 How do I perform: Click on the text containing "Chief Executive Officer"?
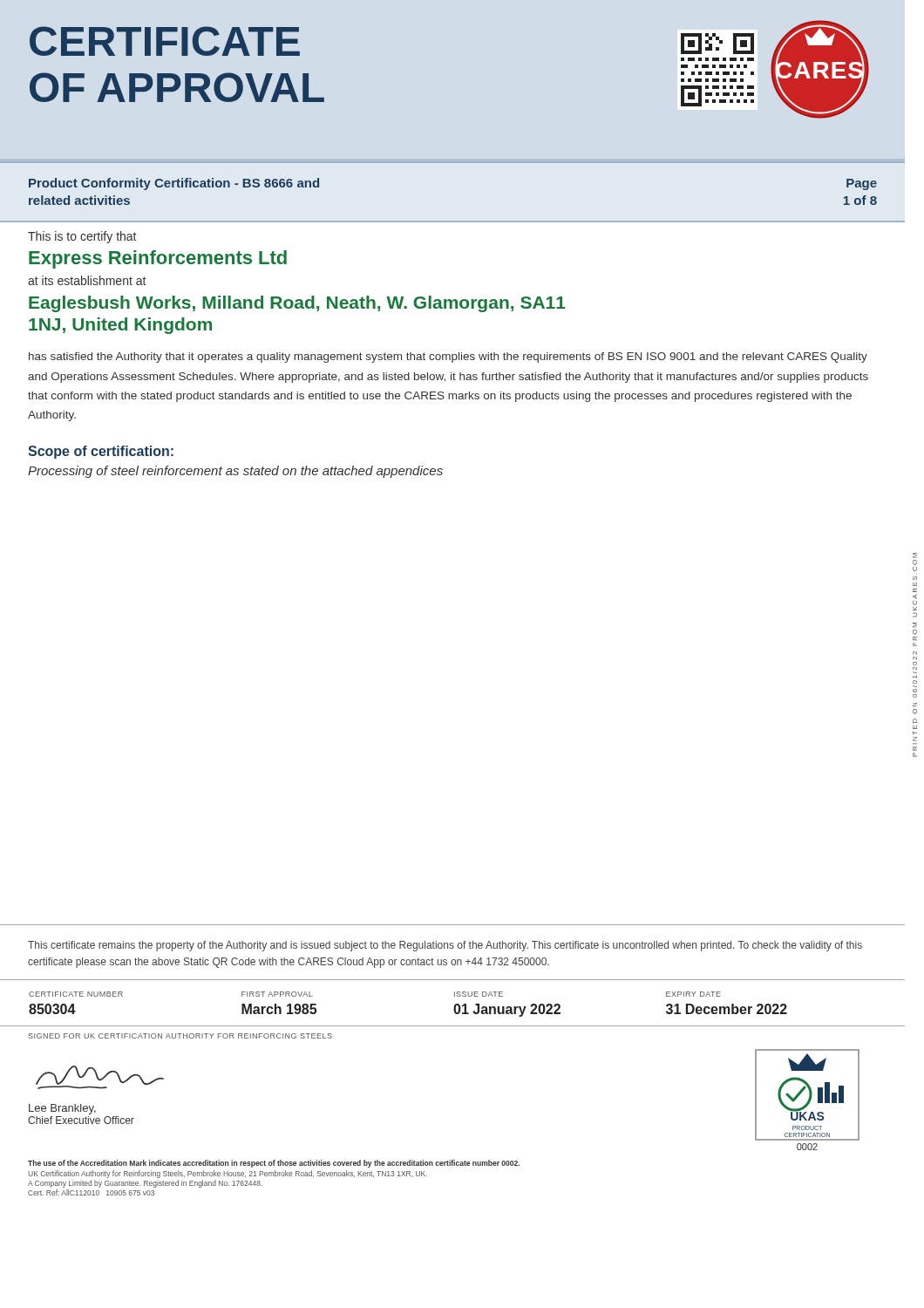tap(81, 1121)
